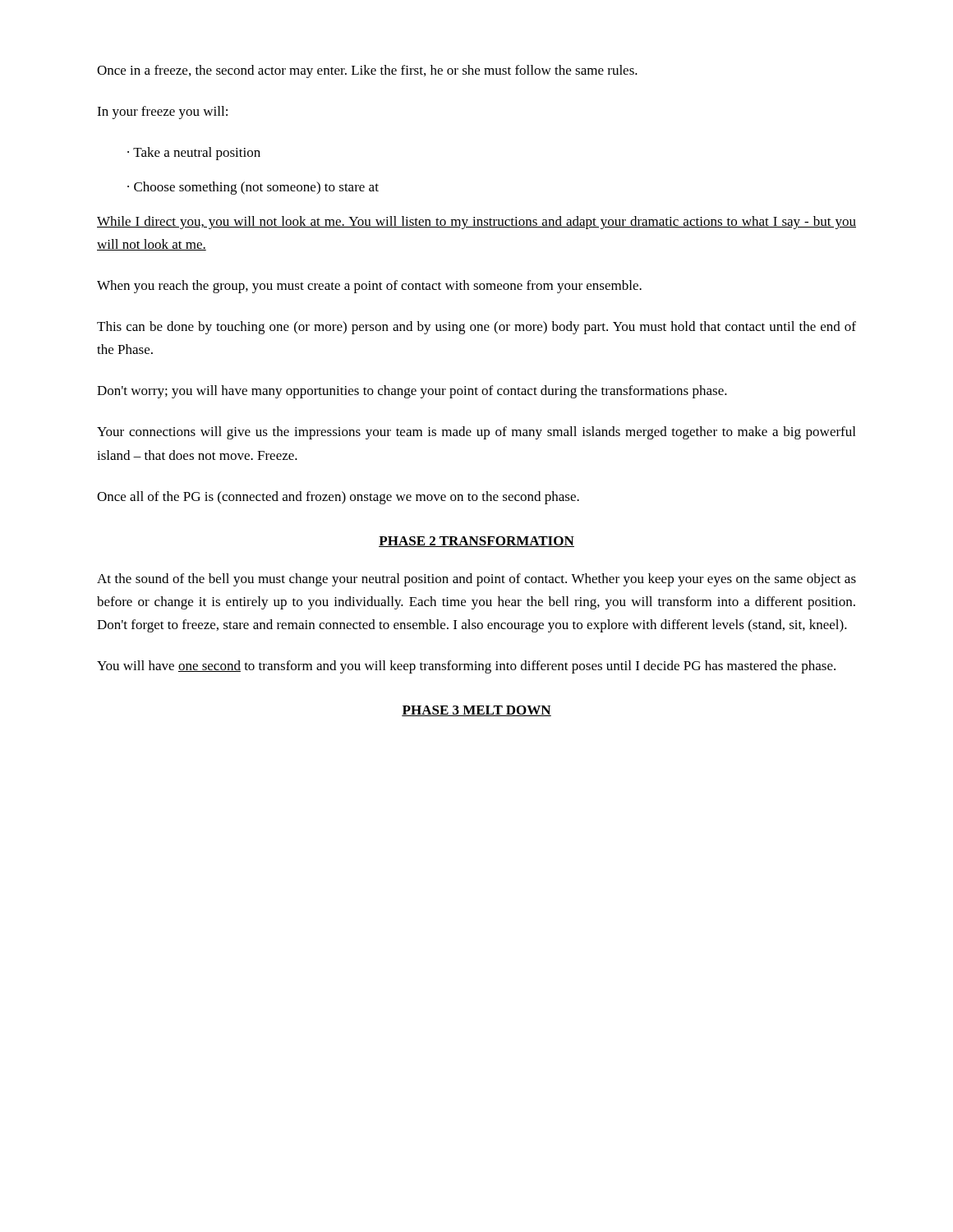This screenshot has width=953, height=1232.
Task: Select the text block containing "When you reach the"
Action: [370, 286]
